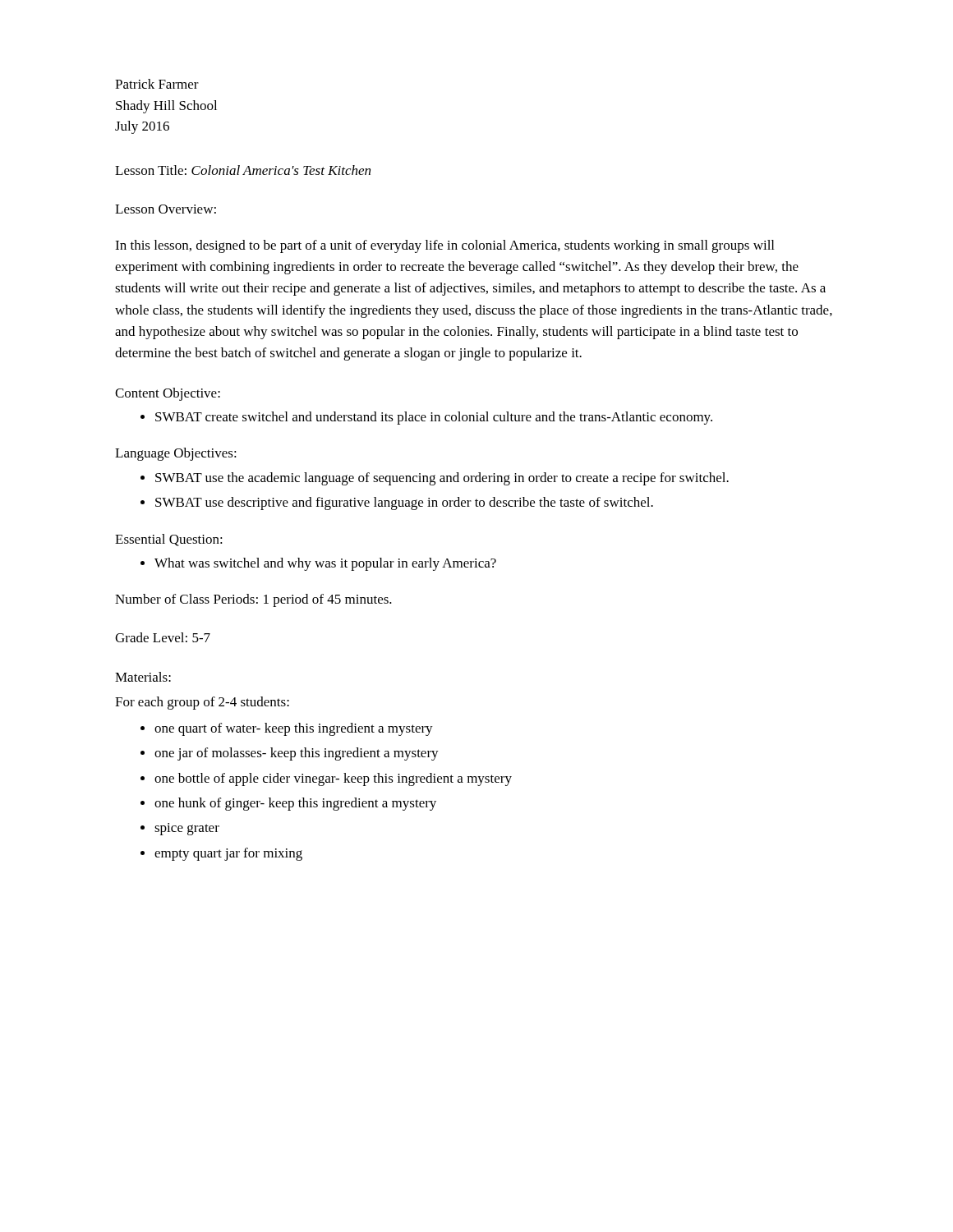Point to the passage starting "Language Objectives:"

176,453
